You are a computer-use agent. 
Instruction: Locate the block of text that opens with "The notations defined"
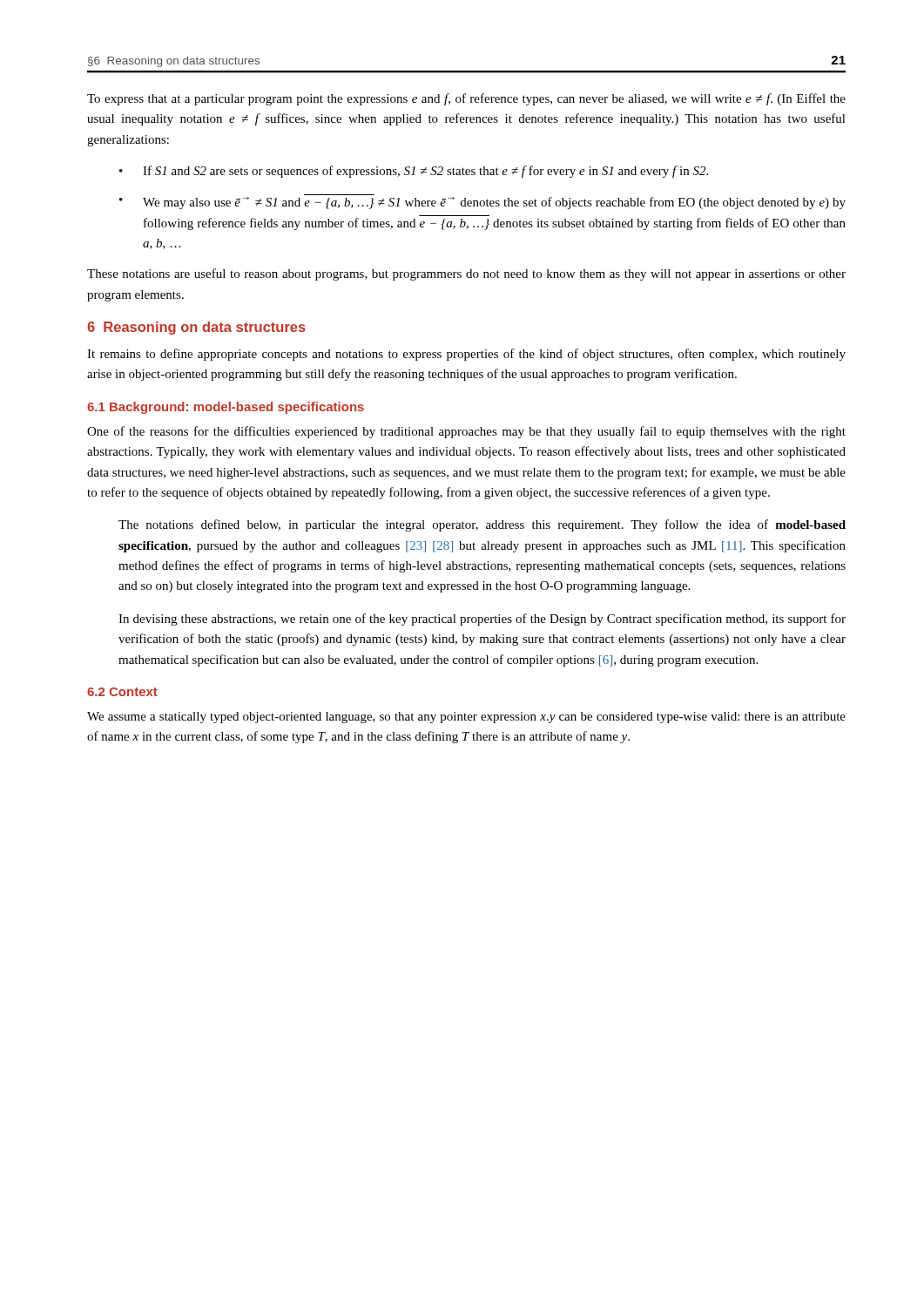tap(482, 555)
